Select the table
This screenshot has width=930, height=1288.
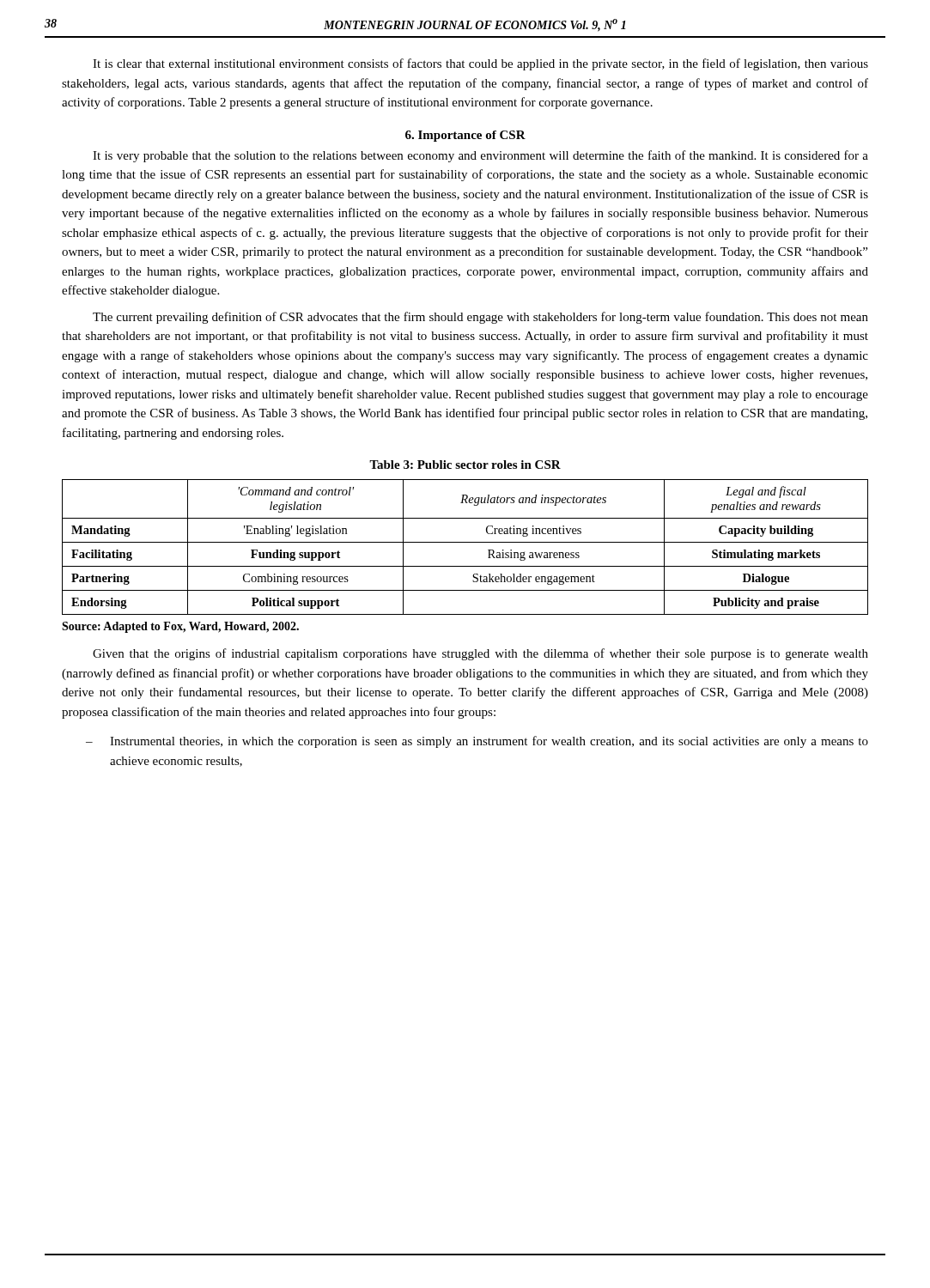[465, 547]
